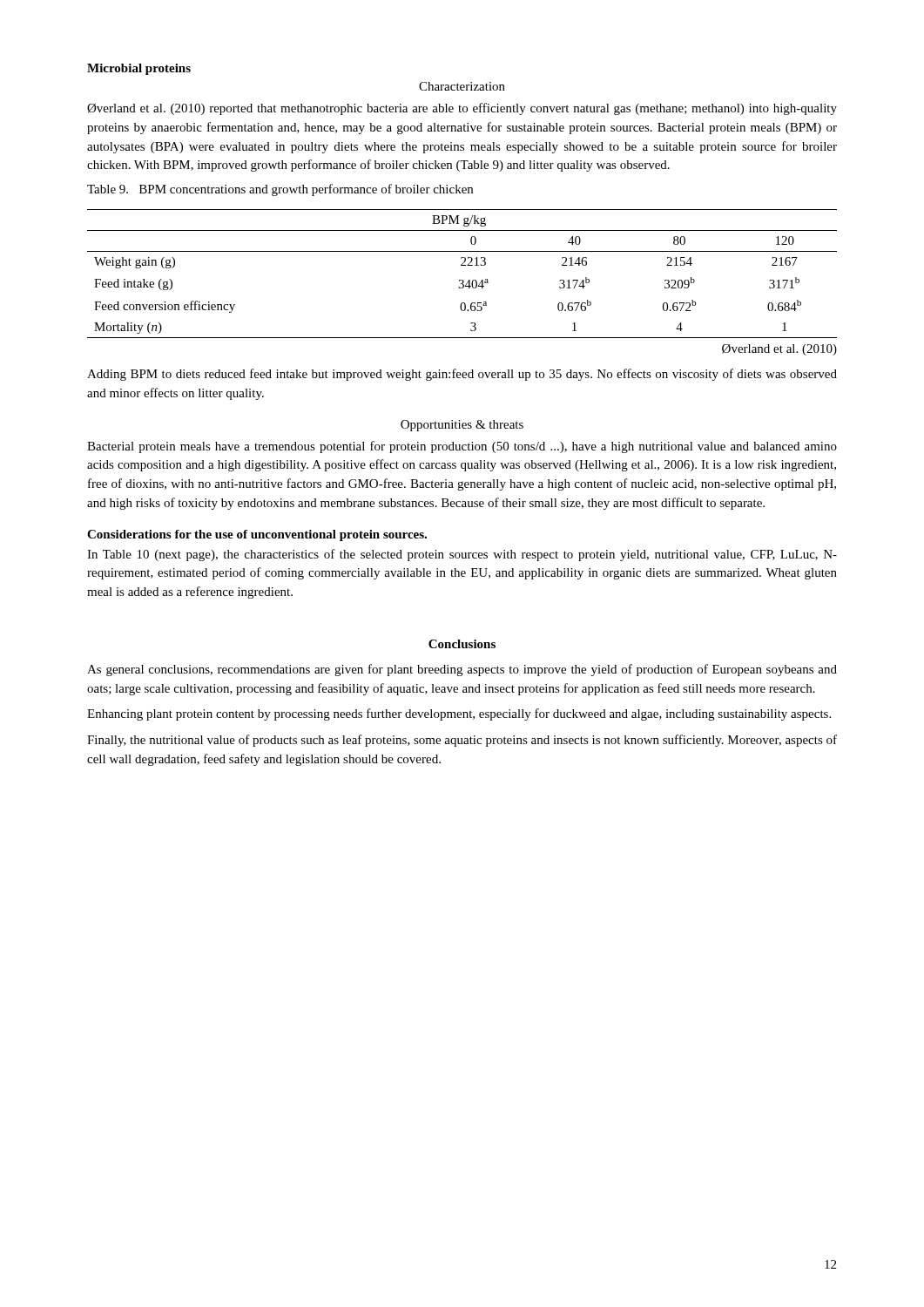Locate the text that says "Opportunities & threats"

click(x=462, y=424)
